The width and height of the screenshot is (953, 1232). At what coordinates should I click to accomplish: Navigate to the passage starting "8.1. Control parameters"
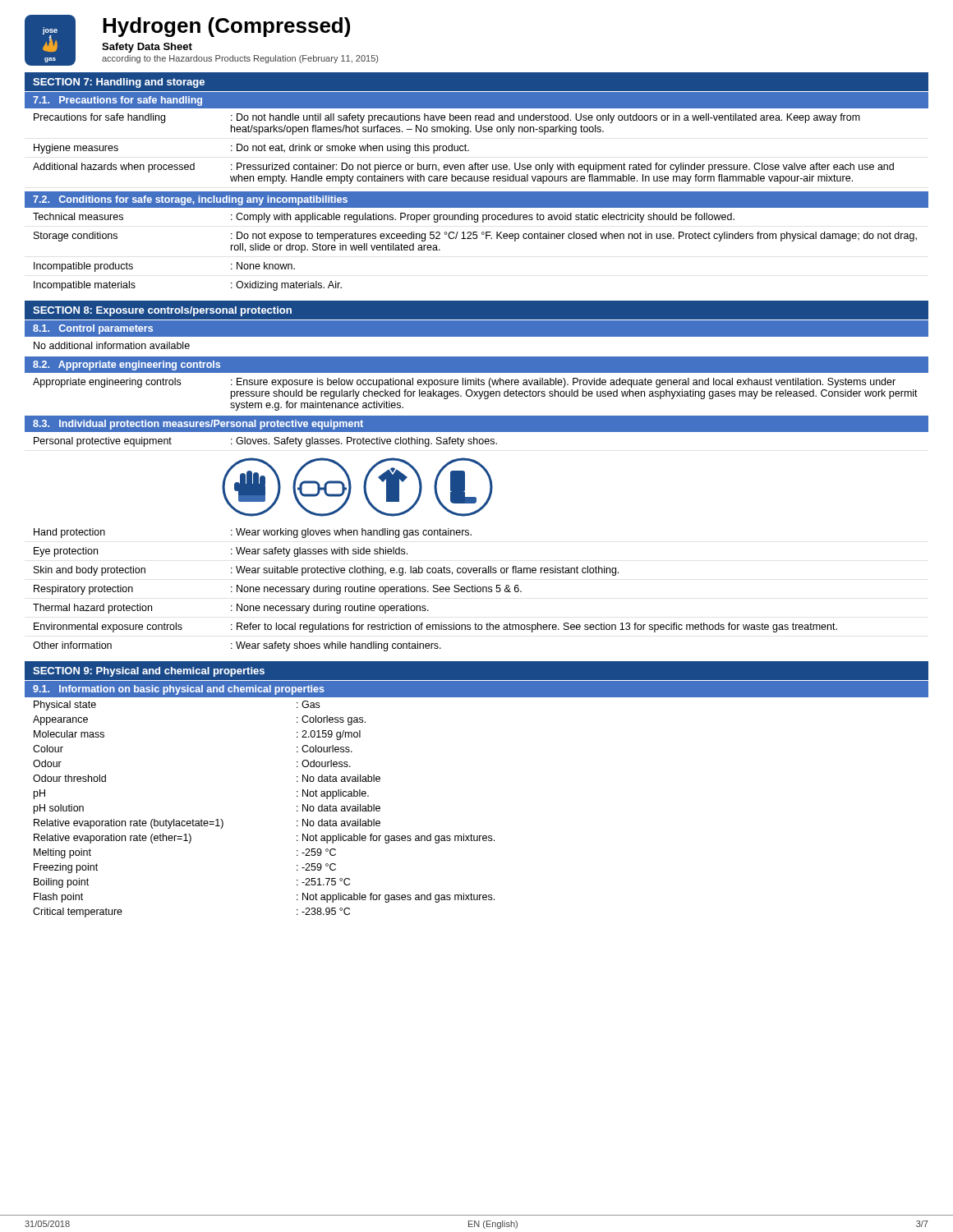click(x=93, y=329)
